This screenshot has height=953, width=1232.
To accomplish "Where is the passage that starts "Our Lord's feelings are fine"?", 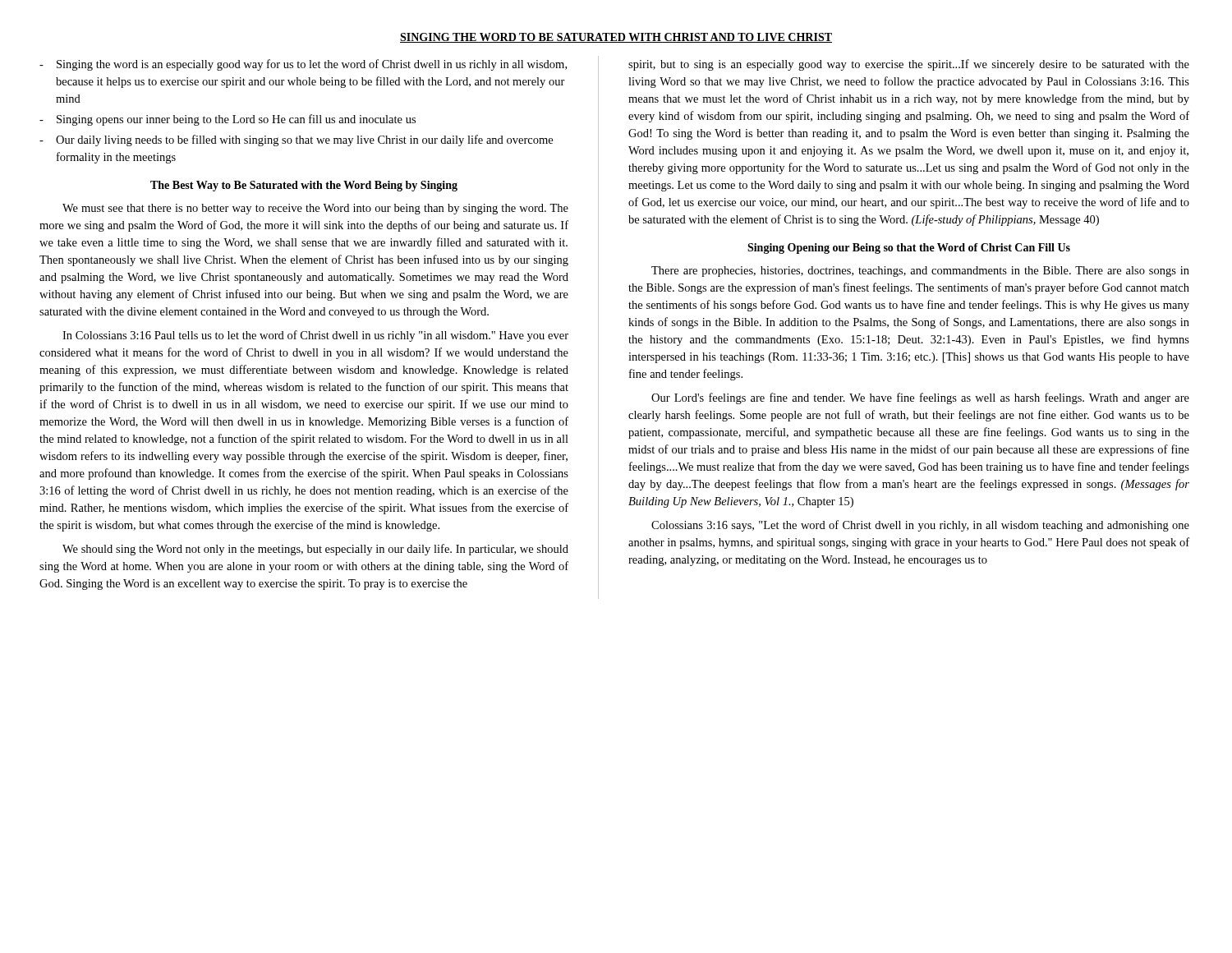I will pos(909,450).
